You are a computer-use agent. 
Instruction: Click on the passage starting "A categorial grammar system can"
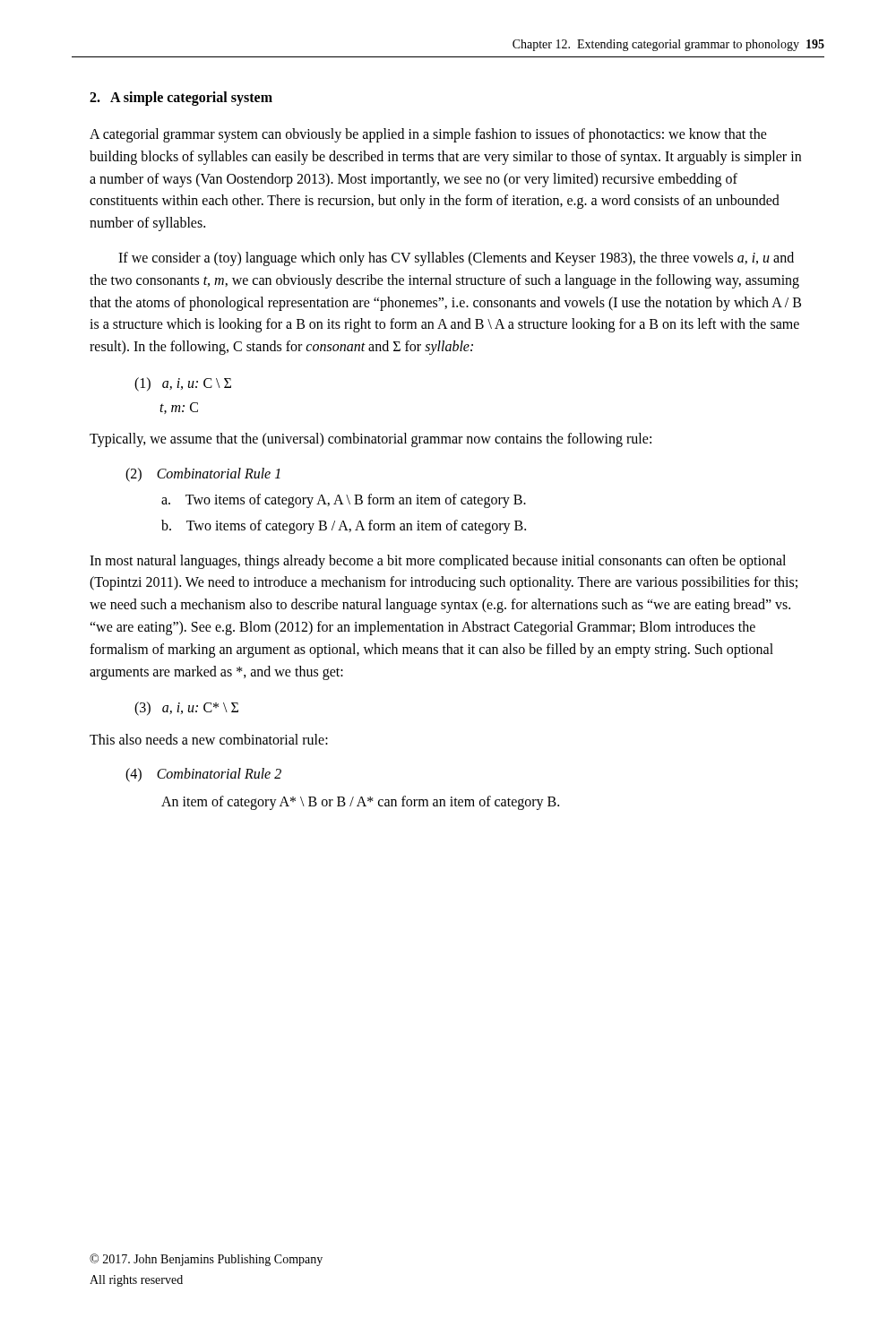pyautogui.click(x=446, y=178)
